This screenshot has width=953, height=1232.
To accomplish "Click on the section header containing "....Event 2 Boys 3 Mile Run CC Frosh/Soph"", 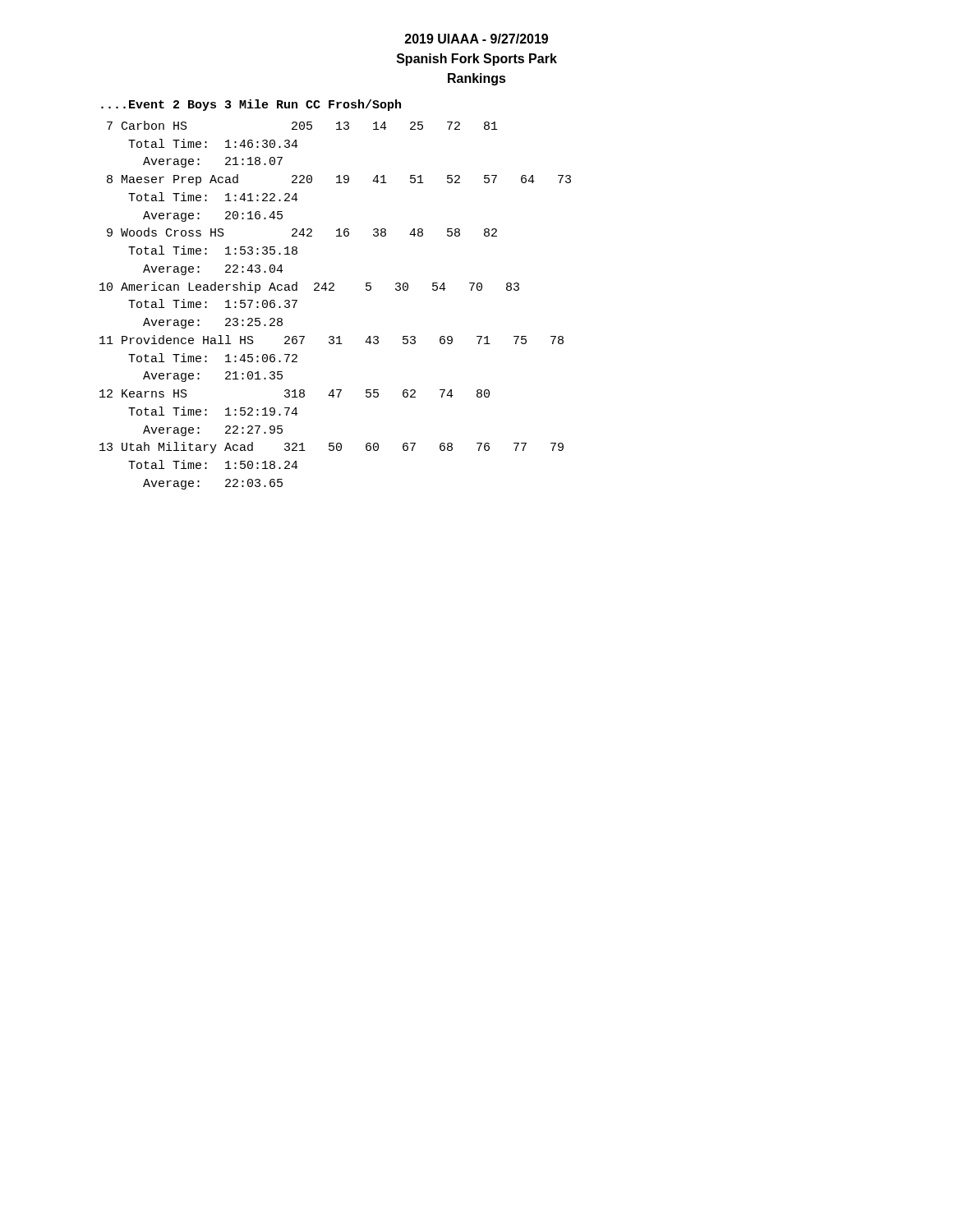I will tap(250, 106).
